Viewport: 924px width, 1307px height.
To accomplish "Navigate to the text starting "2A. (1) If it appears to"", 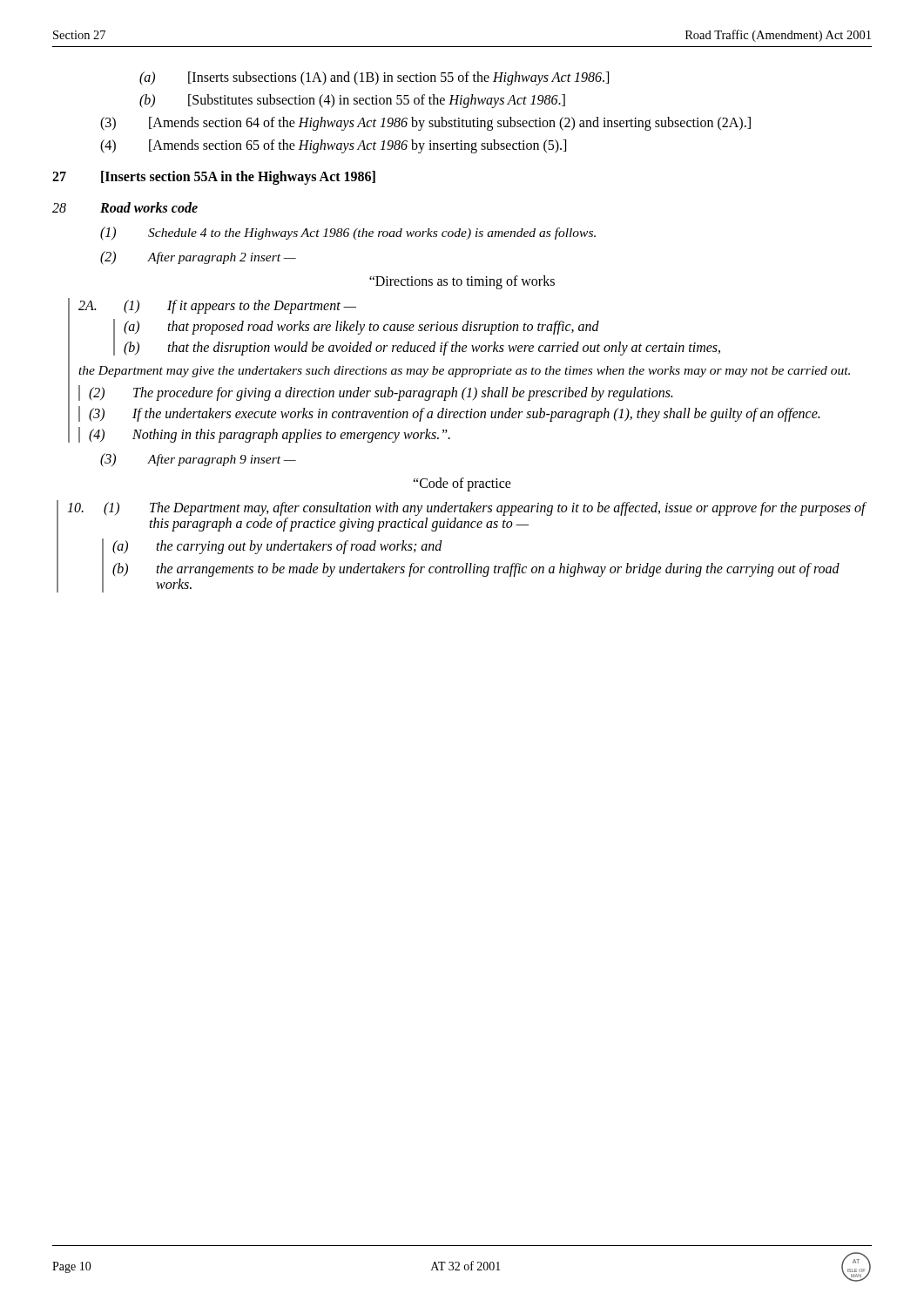I will (x=475, y=370).
